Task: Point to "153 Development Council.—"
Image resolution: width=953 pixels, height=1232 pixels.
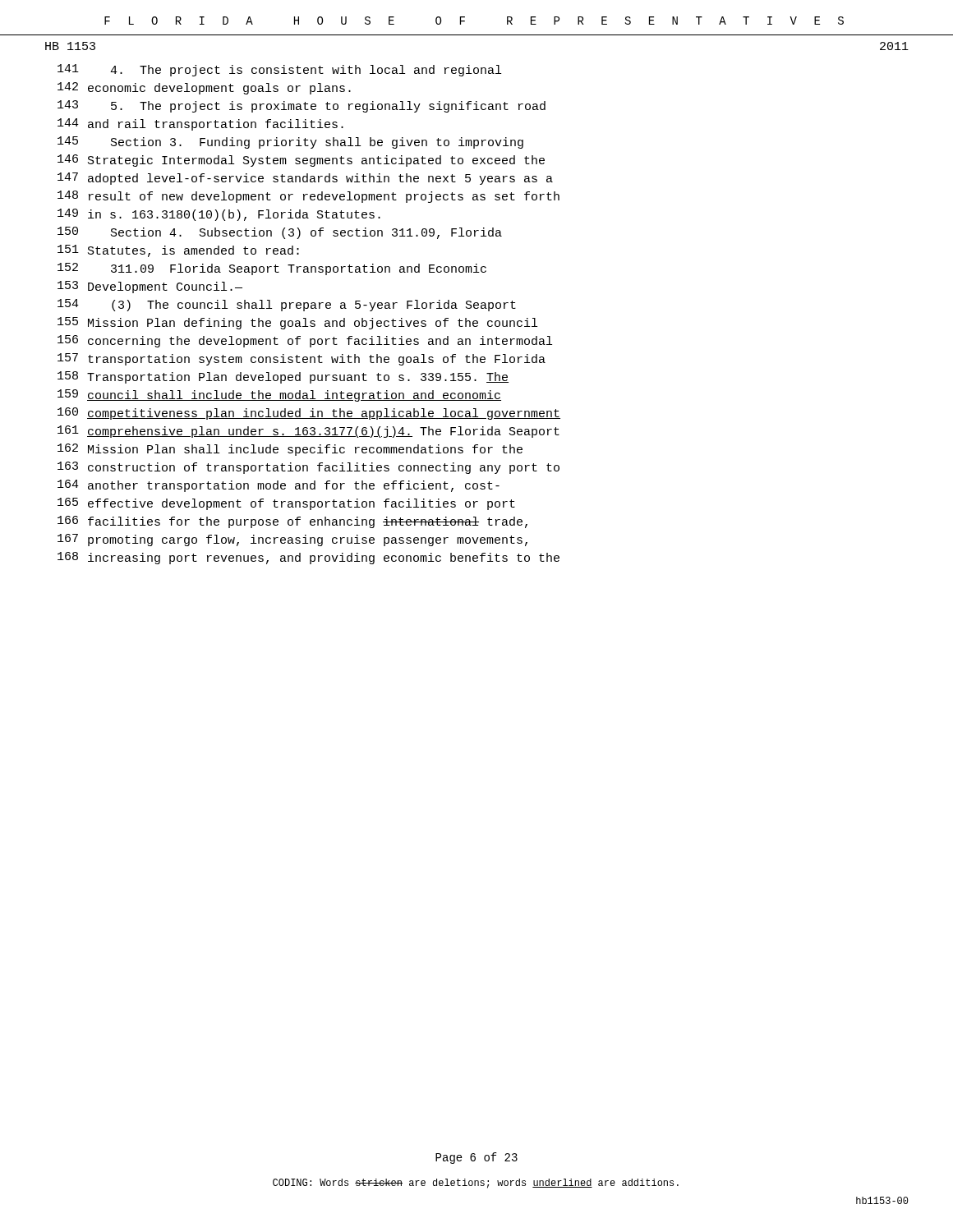Action: pos(150,287)
